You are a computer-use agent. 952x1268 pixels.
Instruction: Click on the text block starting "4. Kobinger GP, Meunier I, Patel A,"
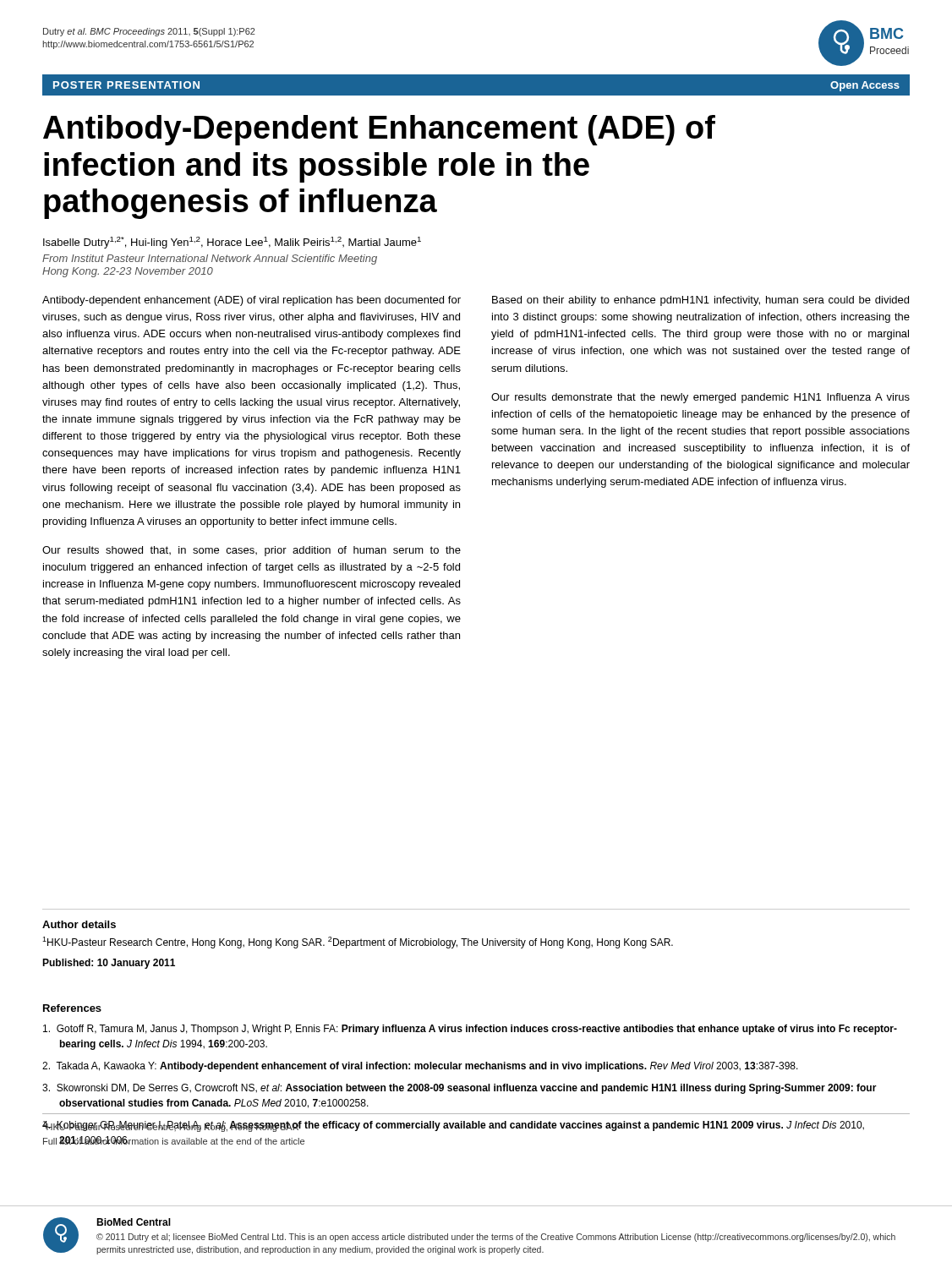(x=454, y=1133)
